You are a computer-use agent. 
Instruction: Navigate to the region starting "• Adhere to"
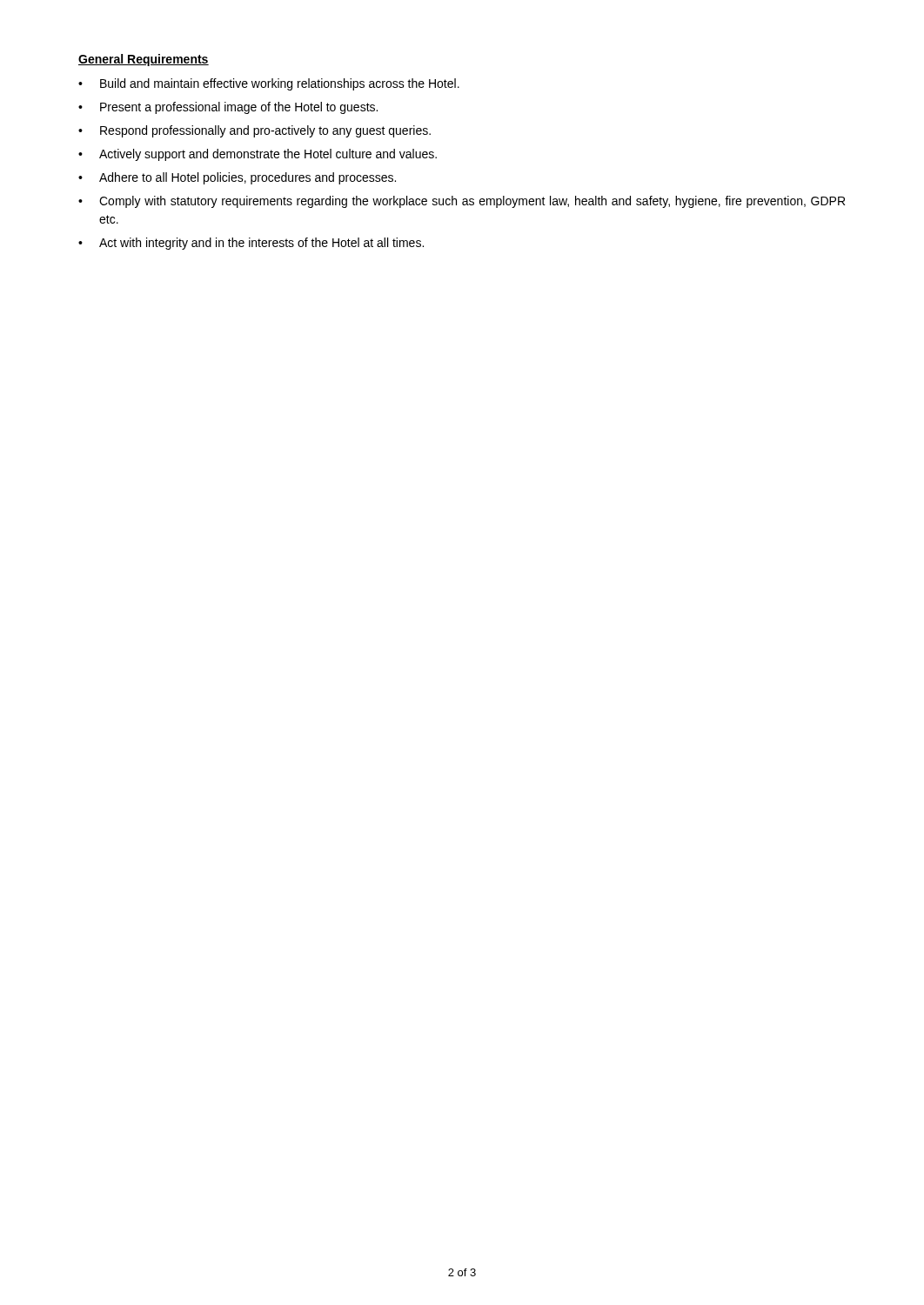(237, 178)
